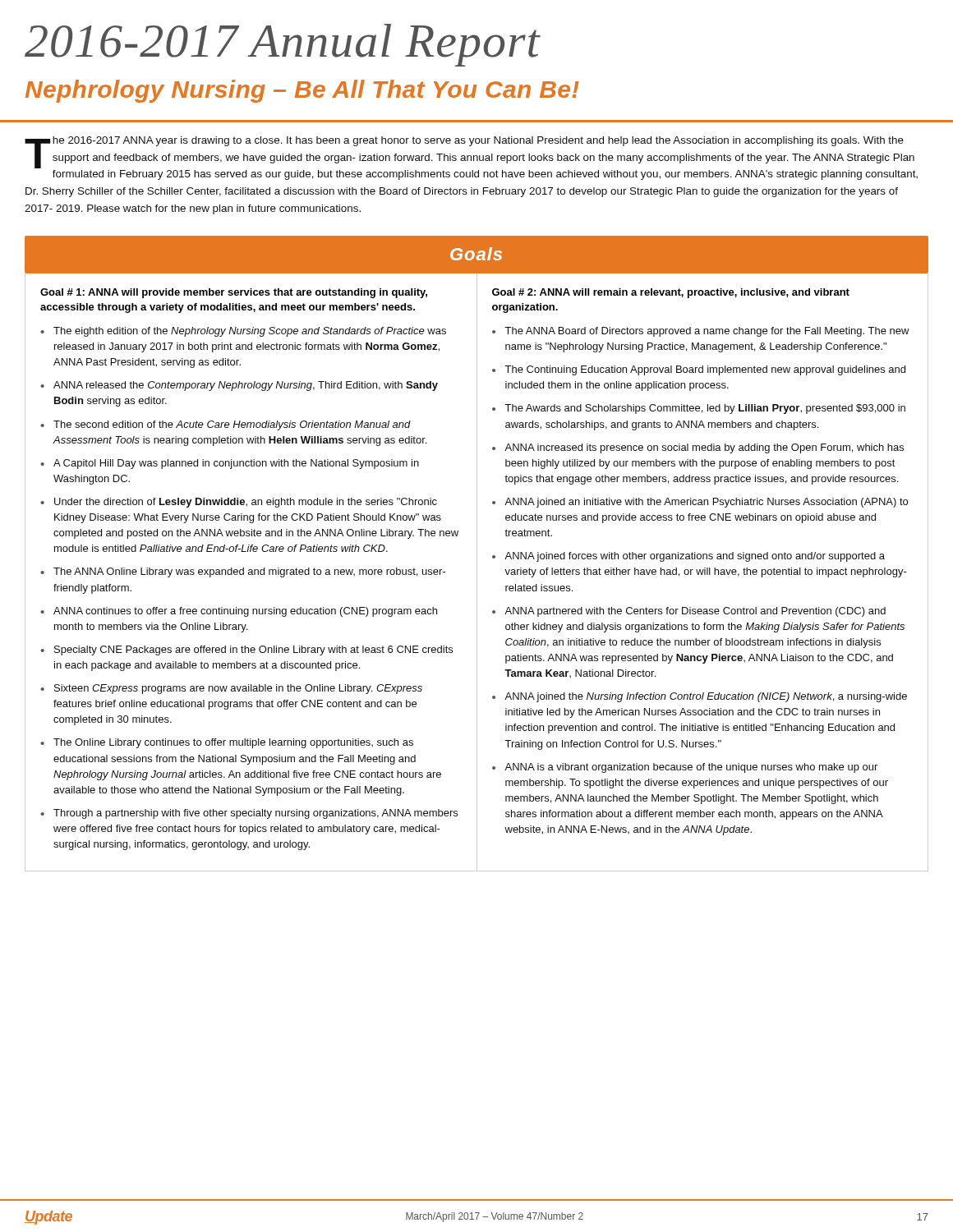
Task: Click on the element starting "Goal # 2: ANNA will"
Action: pos(671,299)
